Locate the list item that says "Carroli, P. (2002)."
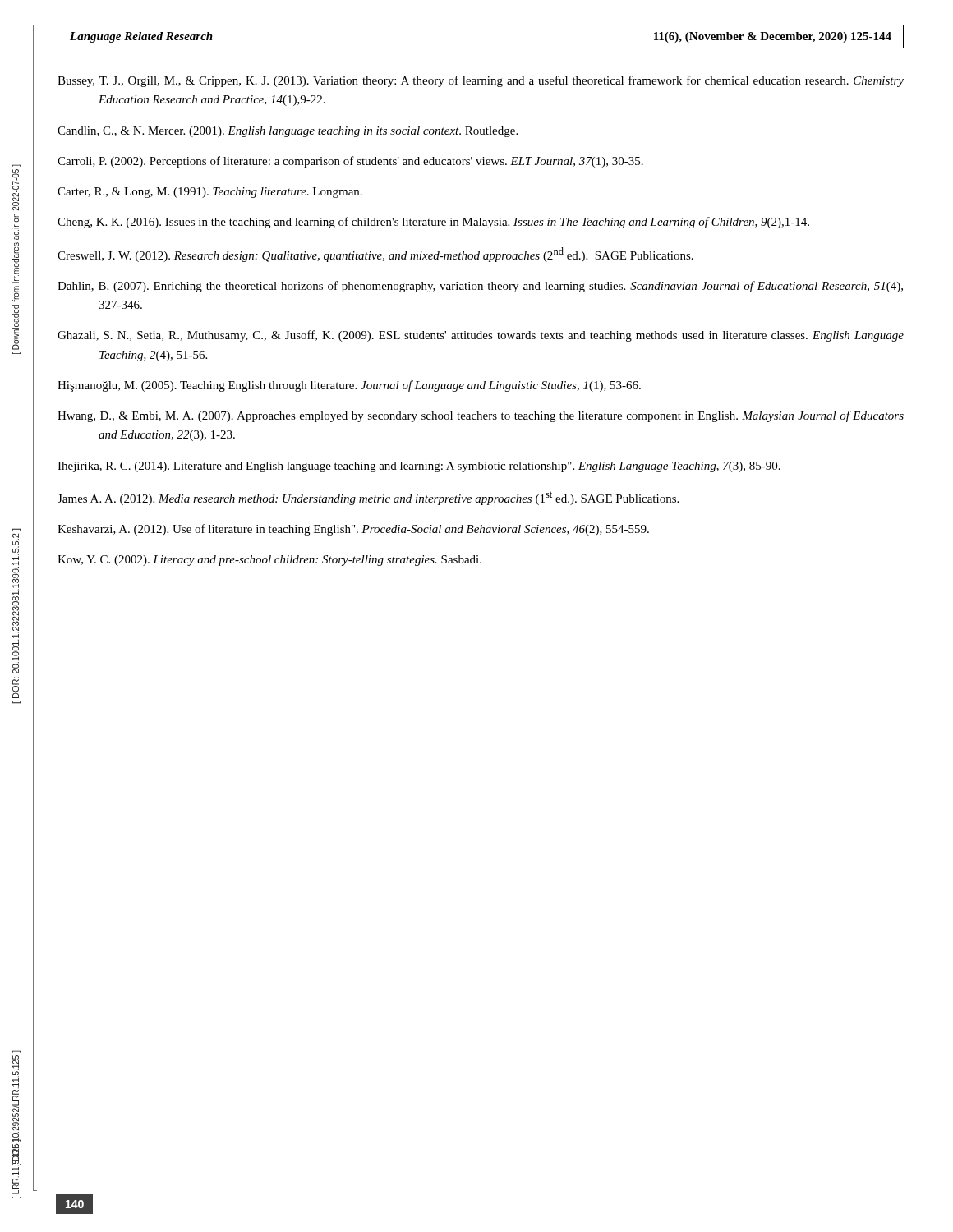The image size is (953, 1232). [x=351, y=161]
